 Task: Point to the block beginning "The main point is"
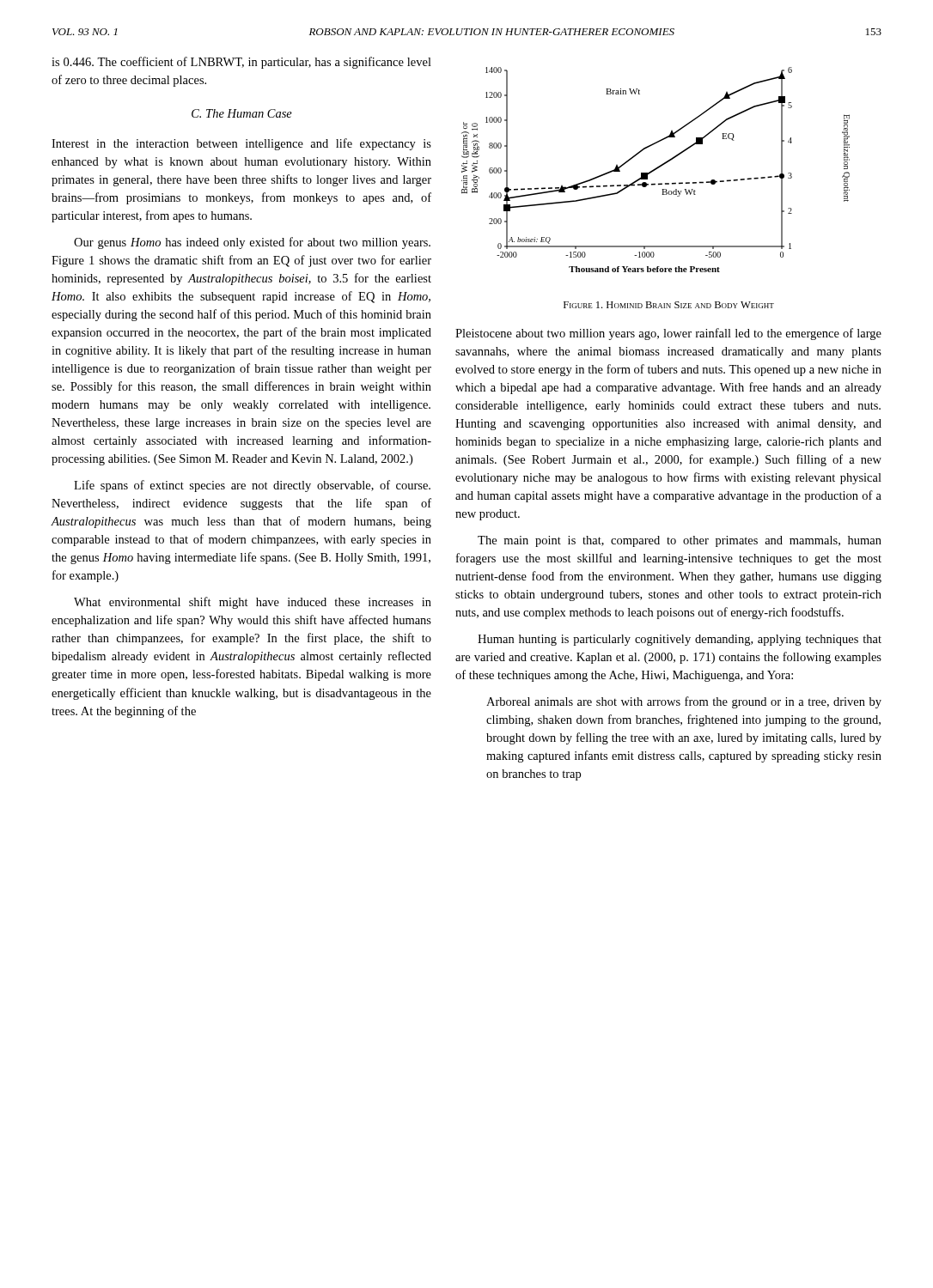pos(668,577)
